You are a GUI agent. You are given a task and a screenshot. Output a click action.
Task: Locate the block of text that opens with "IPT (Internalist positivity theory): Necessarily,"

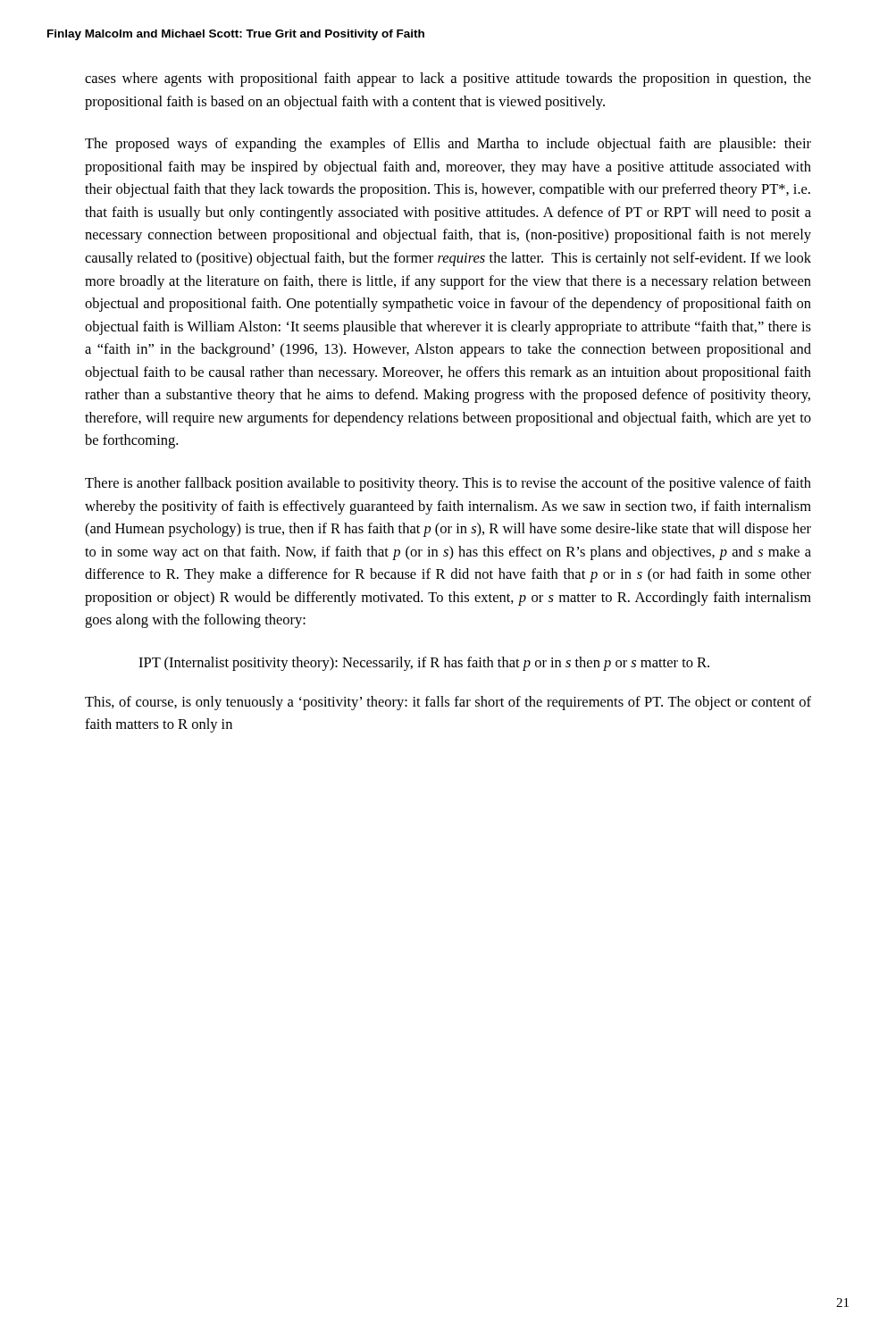click(424, 662)
